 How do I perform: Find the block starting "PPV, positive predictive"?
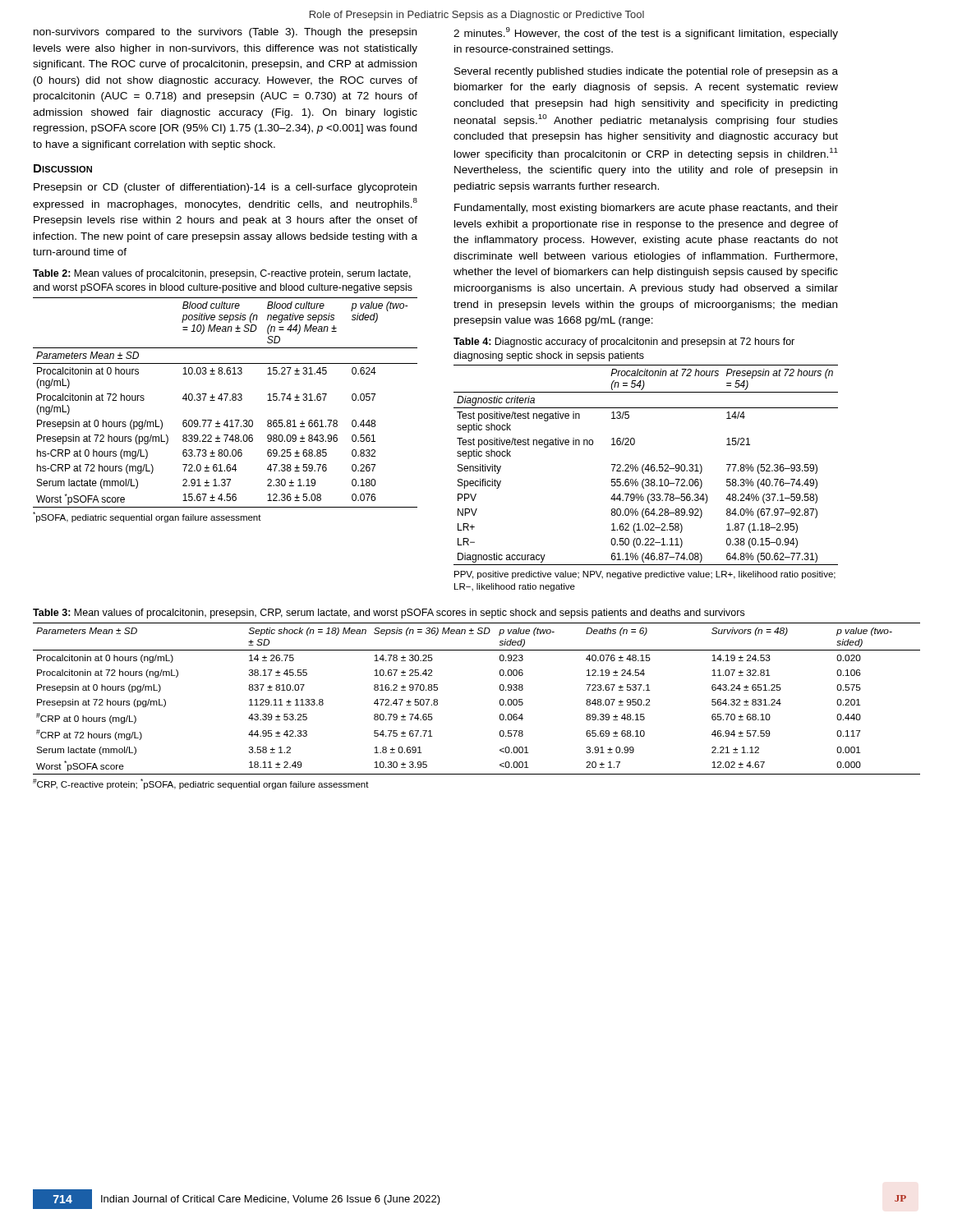645,581
